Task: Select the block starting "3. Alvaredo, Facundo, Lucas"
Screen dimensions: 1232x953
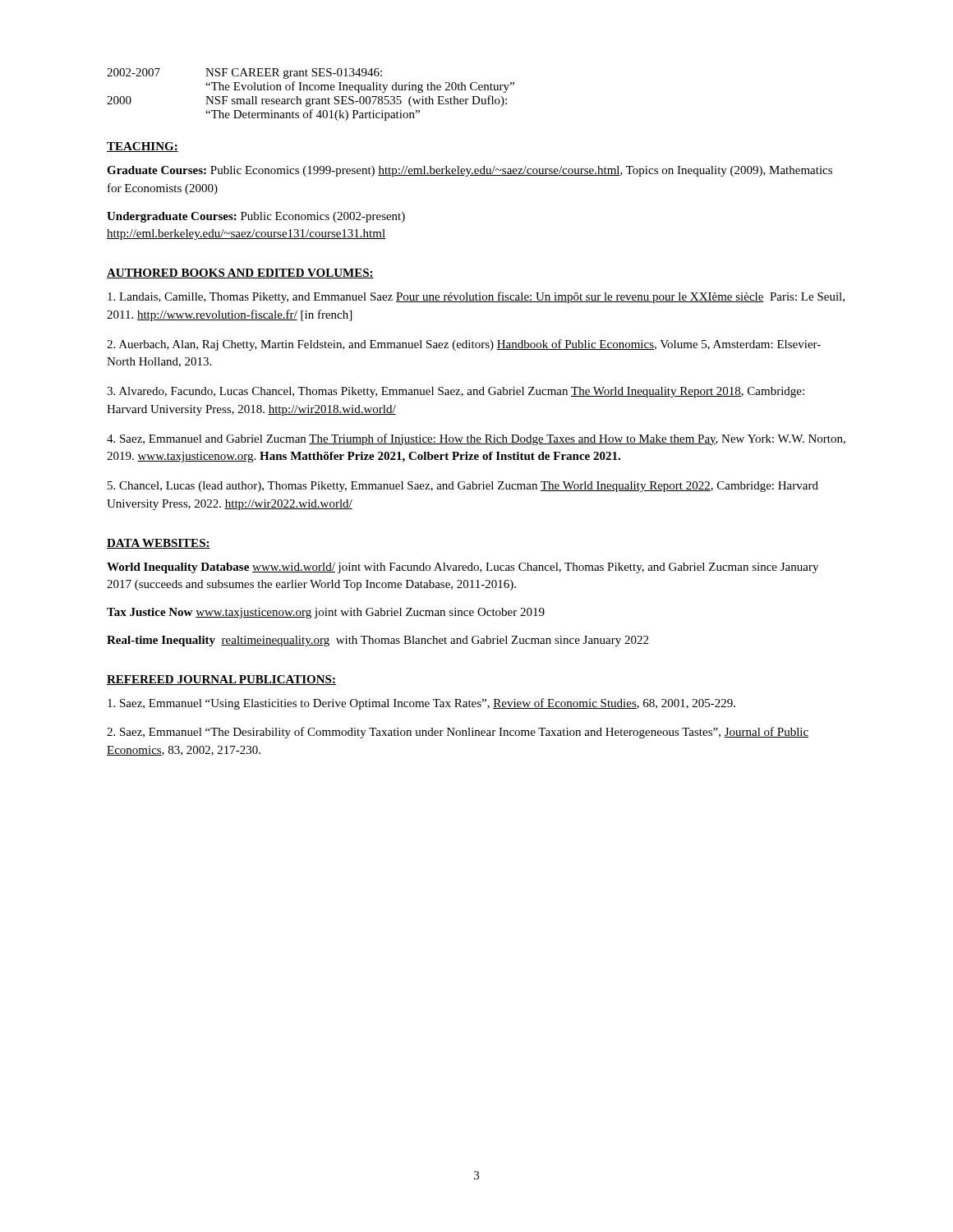Action: [456, 400]
